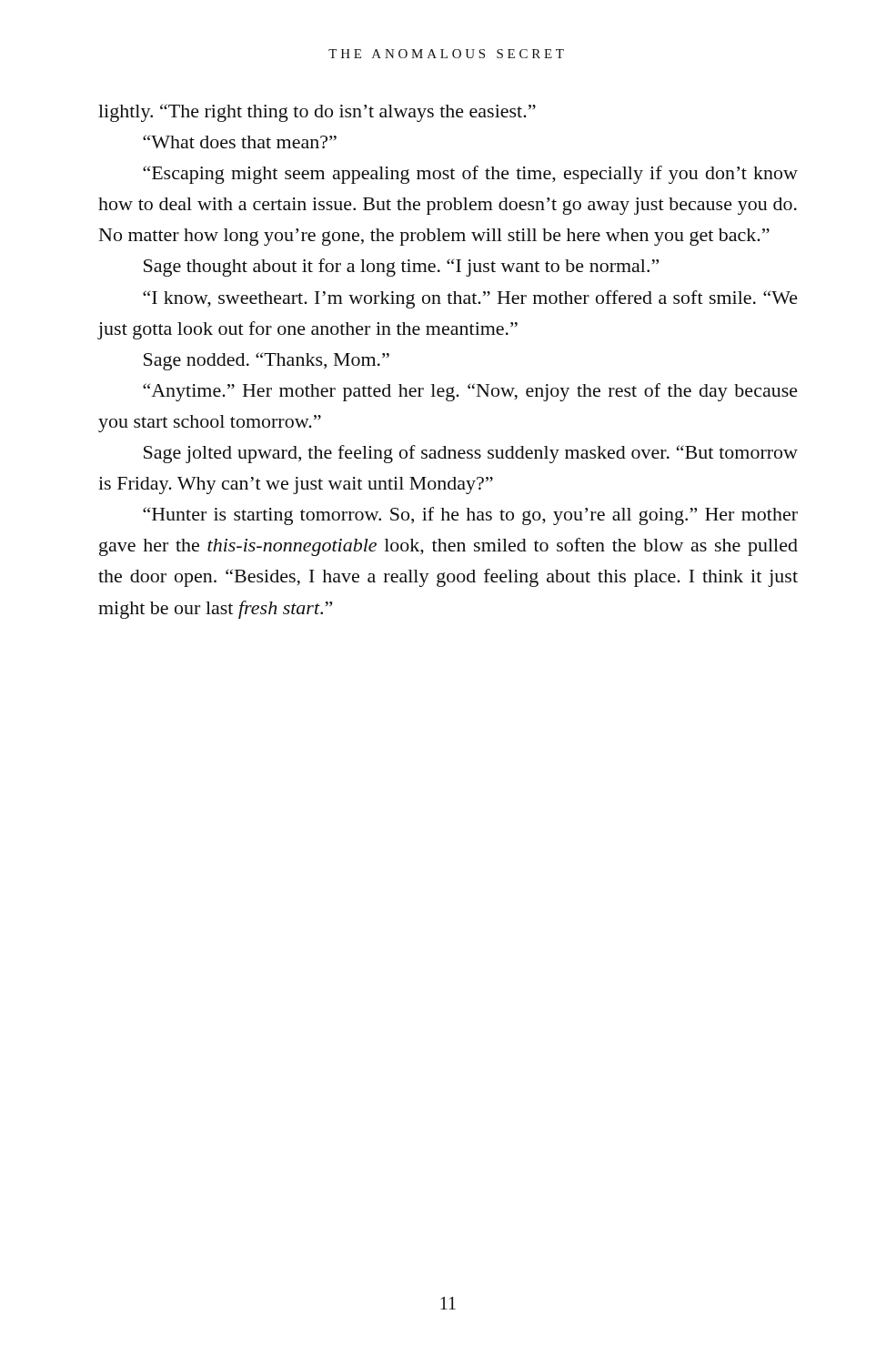Find the text starting "“Hunter is starting tomorrow. So, if"
The width and height of the screenshot is (896, 1365).
pyautogui.click(x=448, y=560)
